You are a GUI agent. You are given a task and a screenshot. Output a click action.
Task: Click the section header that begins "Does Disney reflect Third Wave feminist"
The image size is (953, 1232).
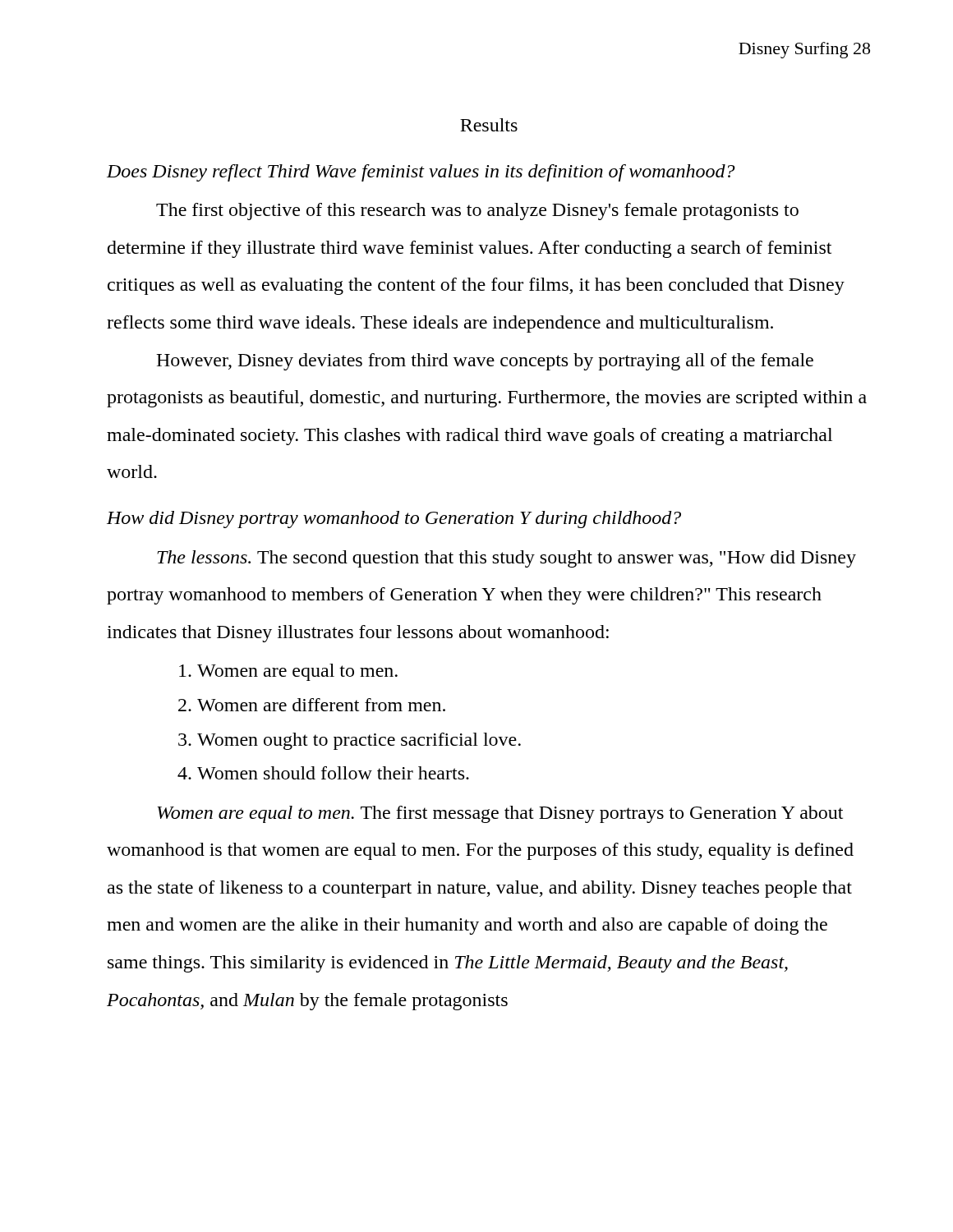[421, 171]
